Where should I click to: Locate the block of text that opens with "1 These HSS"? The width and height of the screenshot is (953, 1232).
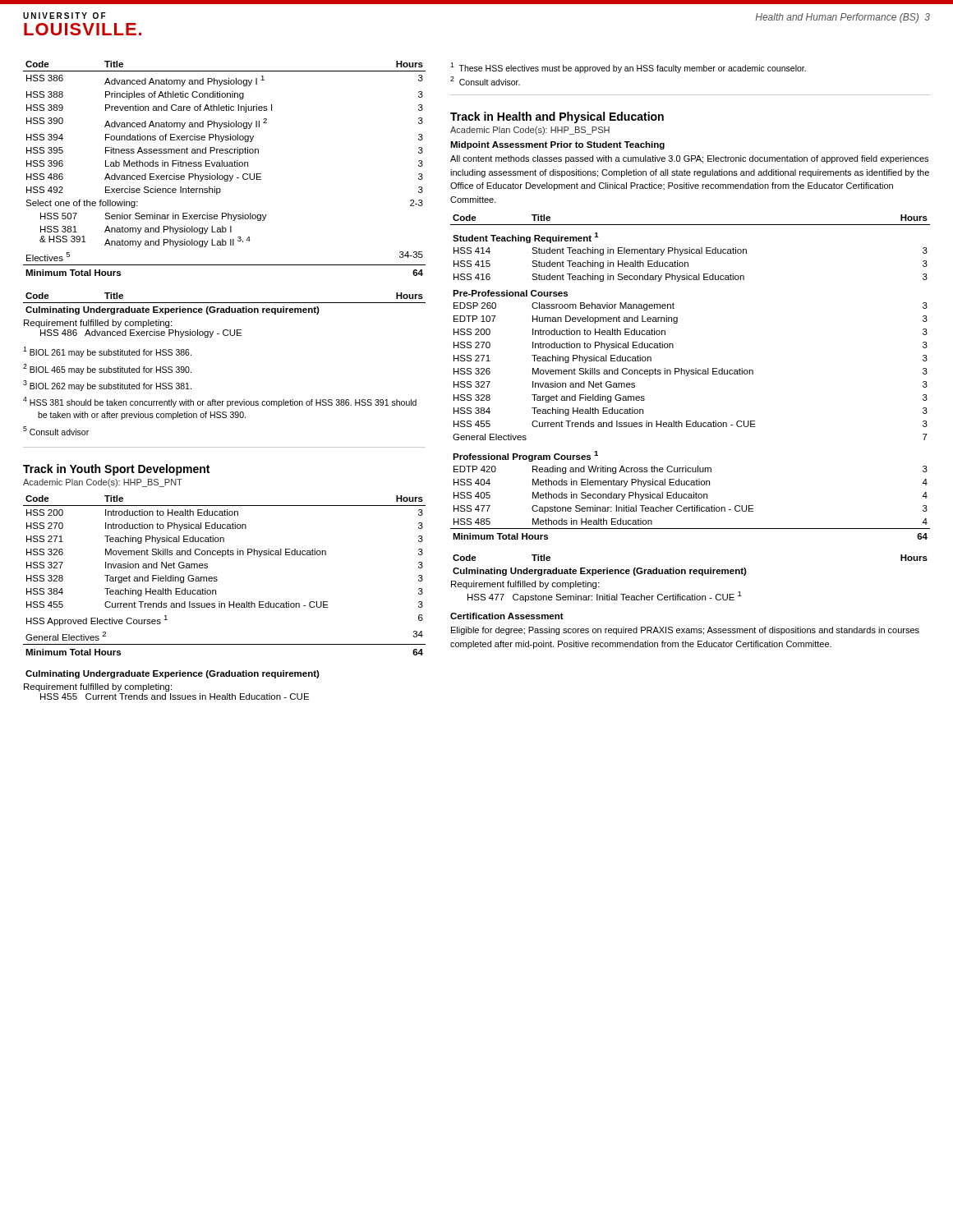[x=690, y=73]
